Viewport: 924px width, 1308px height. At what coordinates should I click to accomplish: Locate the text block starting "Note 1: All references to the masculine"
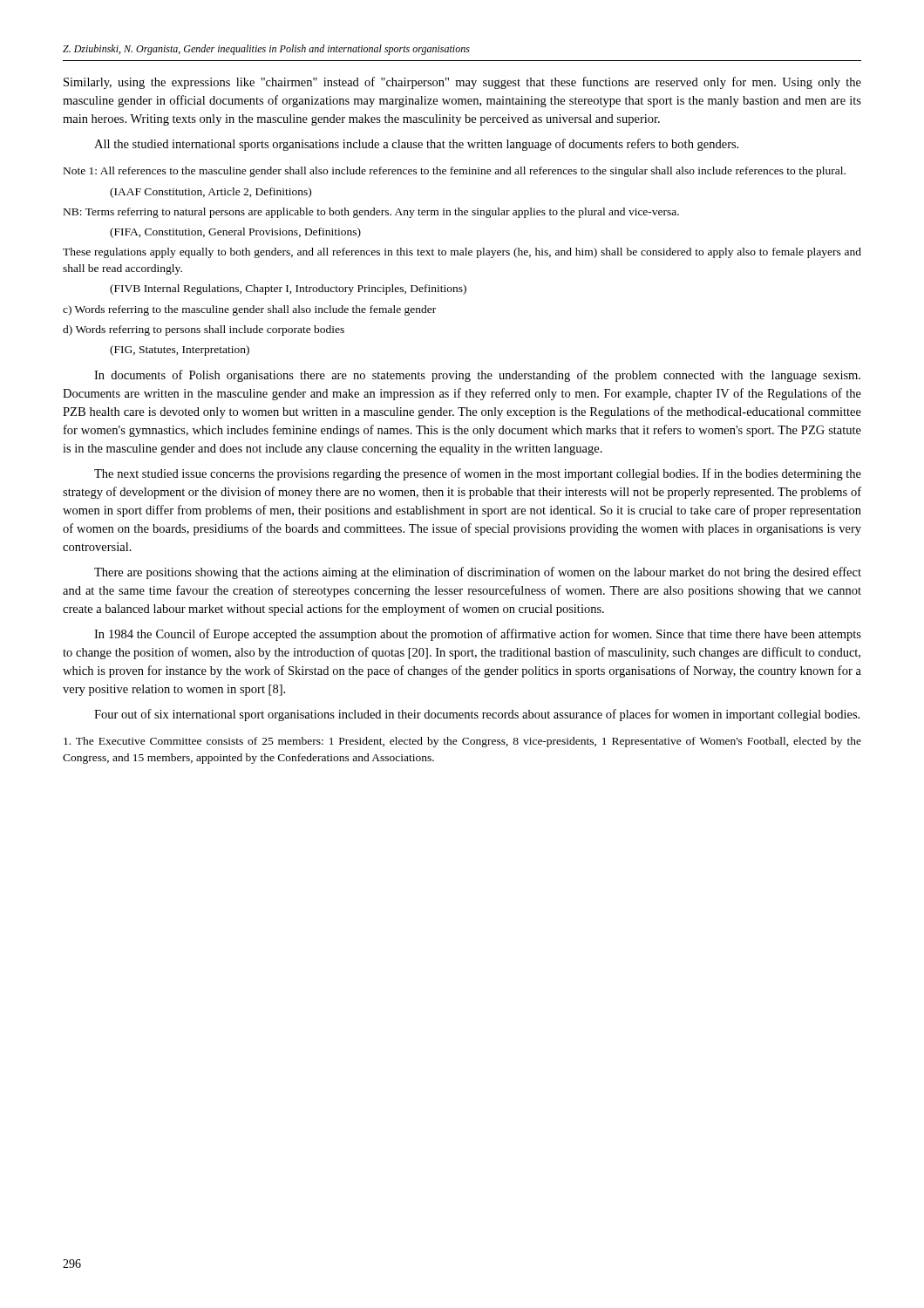point(462,260)
